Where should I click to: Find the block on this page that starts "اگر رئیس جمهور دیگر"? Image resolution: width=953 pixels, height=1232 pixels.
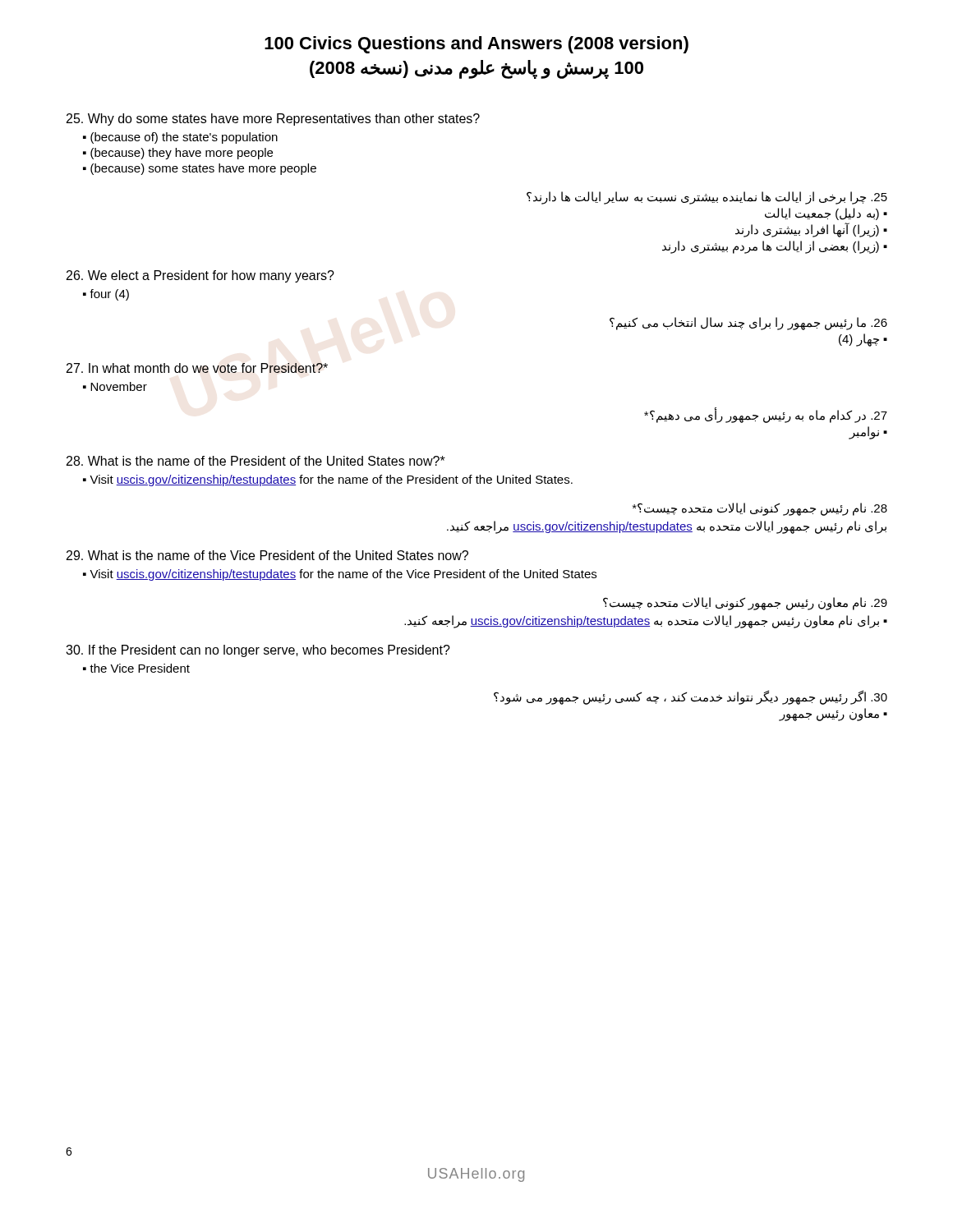(691, 698)
